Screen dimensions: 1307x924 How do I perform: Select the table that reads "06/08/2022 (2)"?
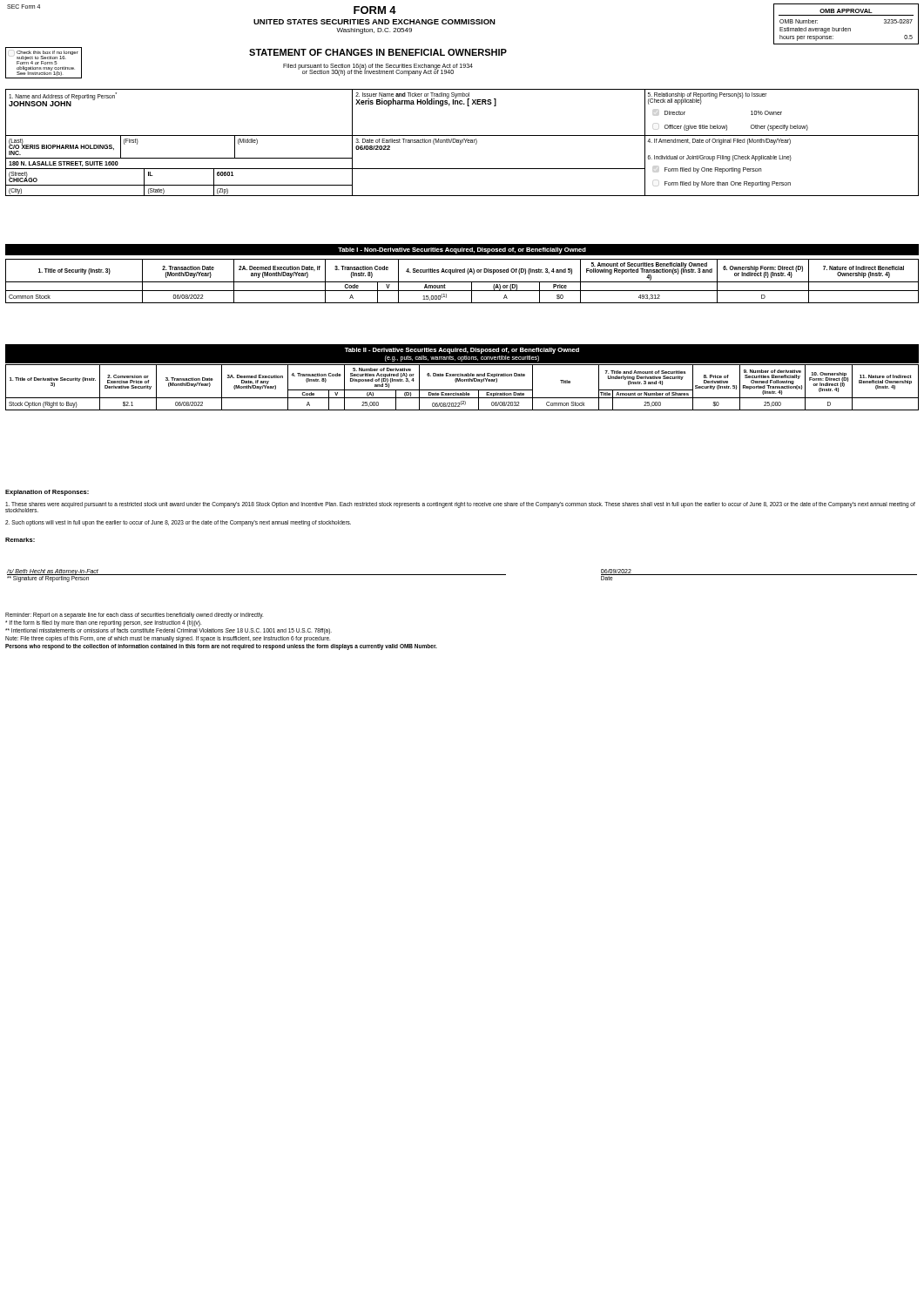click(462, 387)
